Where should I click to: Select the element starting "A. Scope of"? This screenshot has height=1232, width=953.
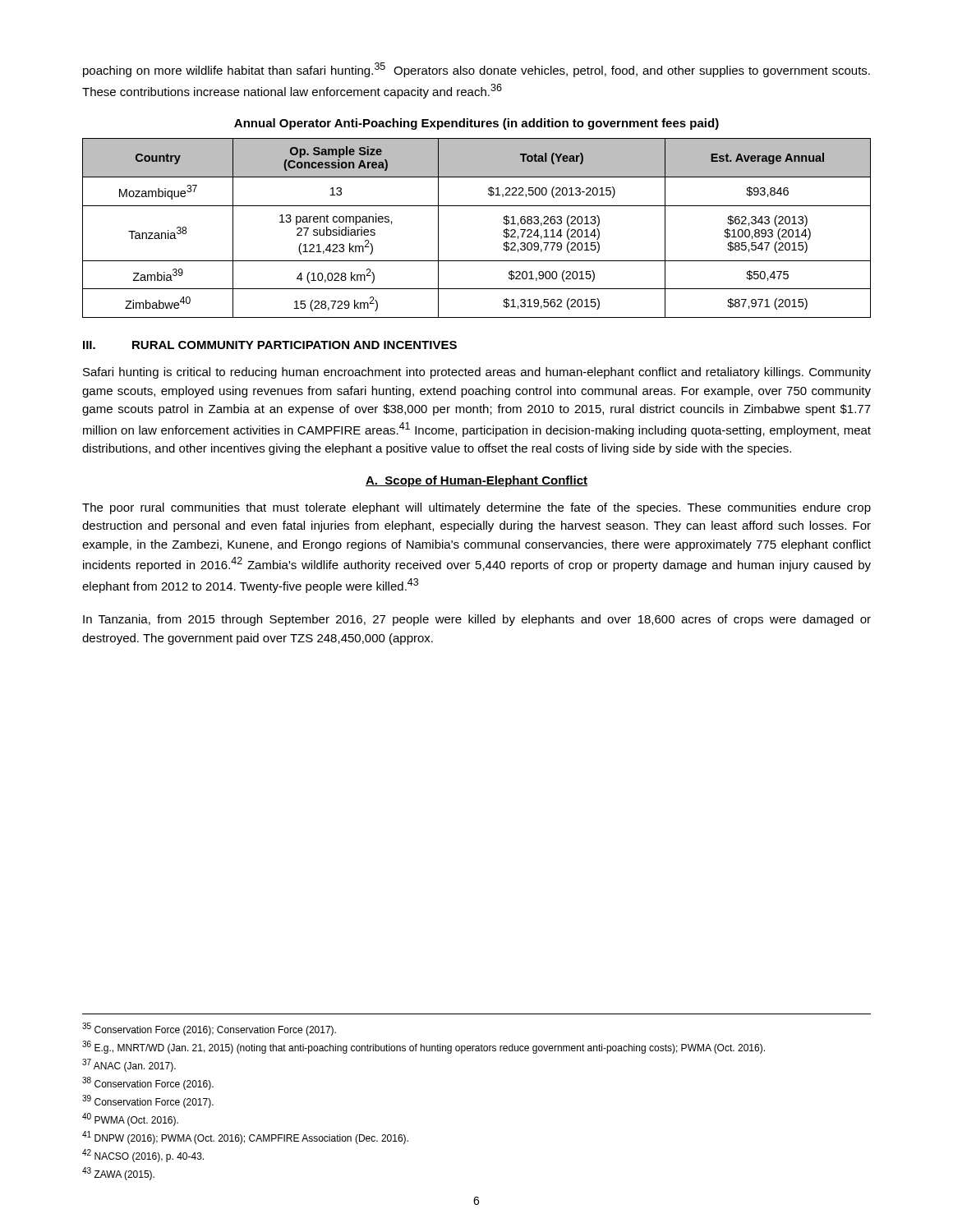[476, 480]
